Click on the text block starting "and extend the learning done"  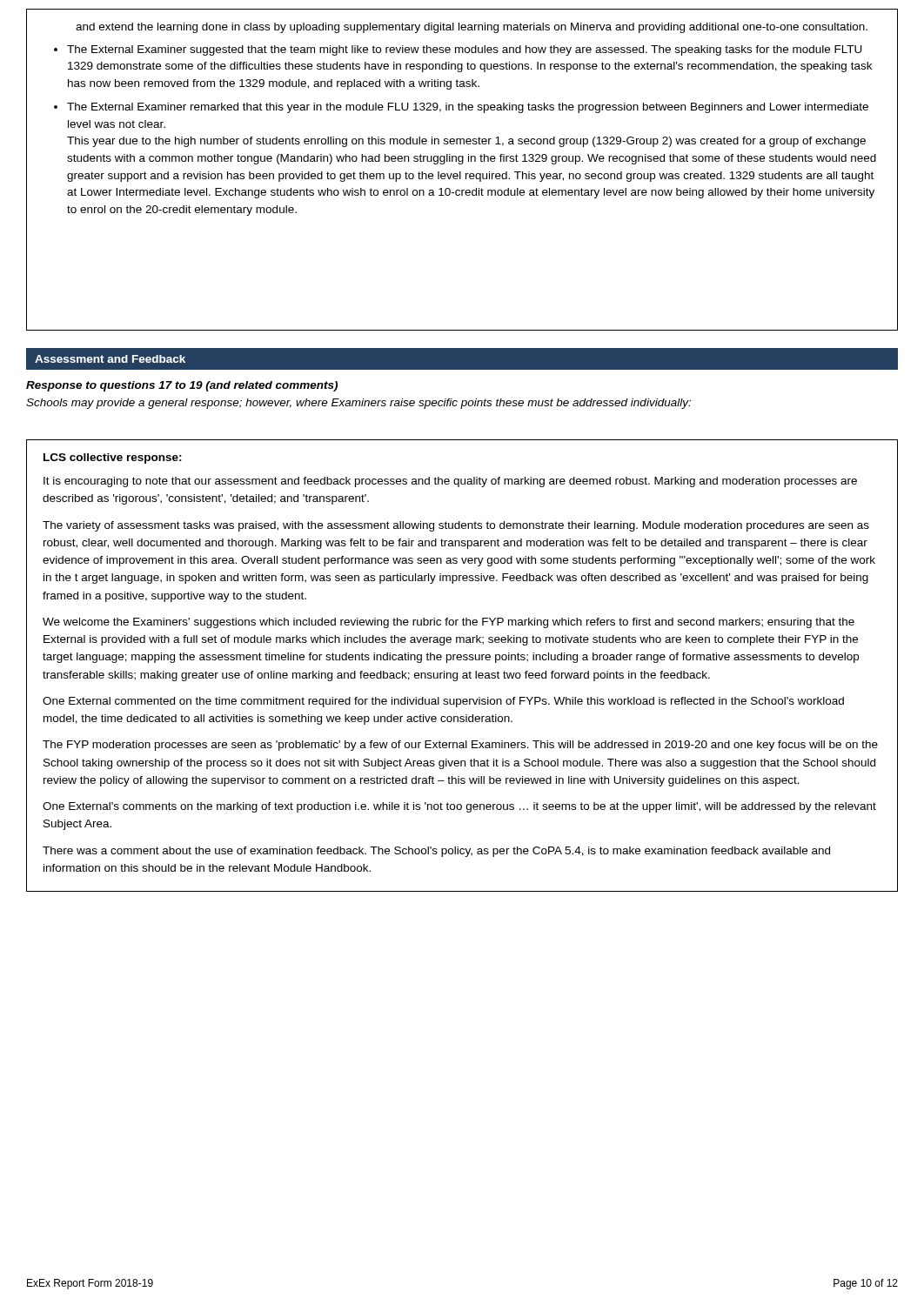472,26
